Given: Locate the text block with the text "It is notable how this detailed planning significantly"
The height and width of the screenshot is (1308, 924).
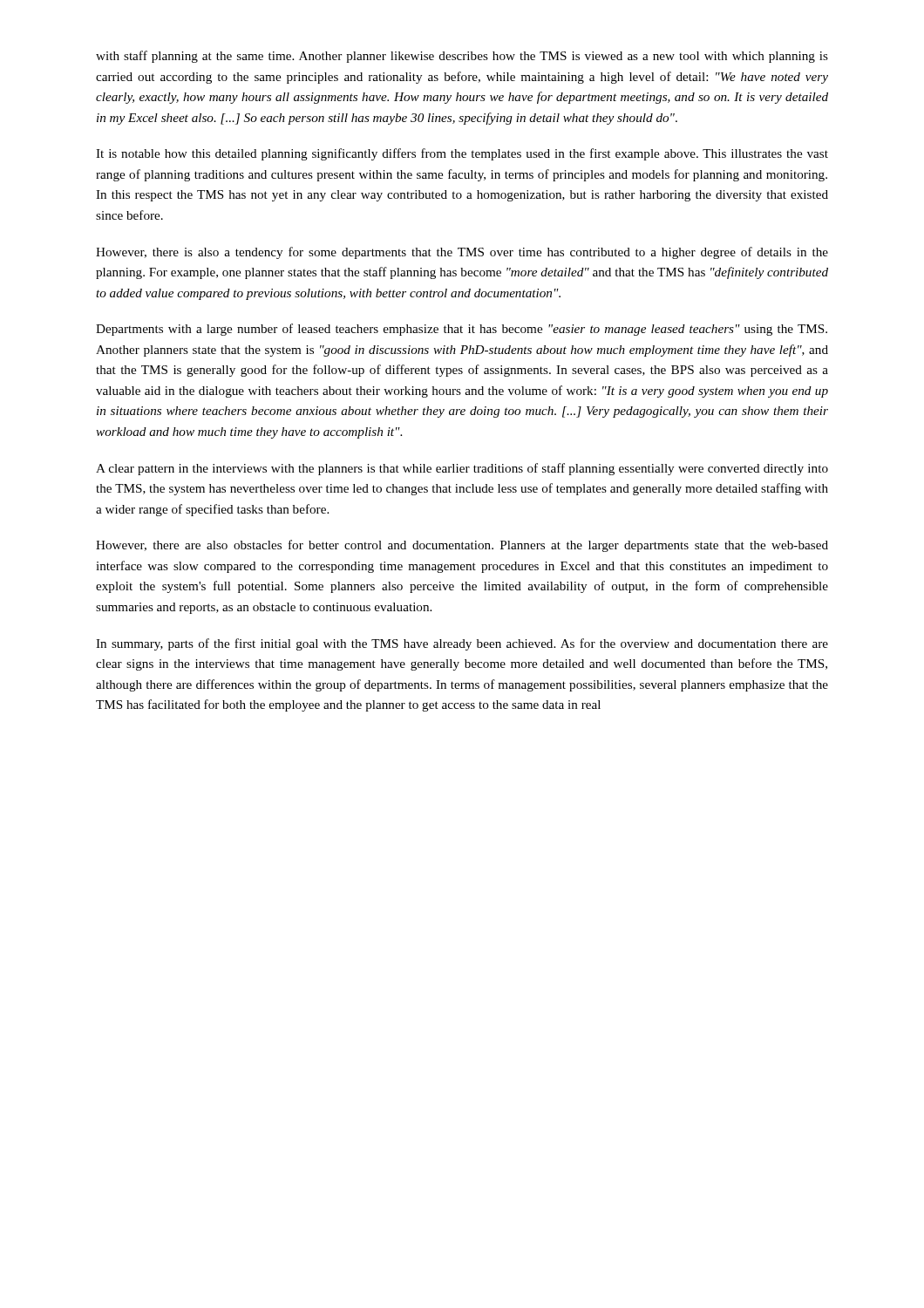Looking at the screenshot, I should 462,184.
